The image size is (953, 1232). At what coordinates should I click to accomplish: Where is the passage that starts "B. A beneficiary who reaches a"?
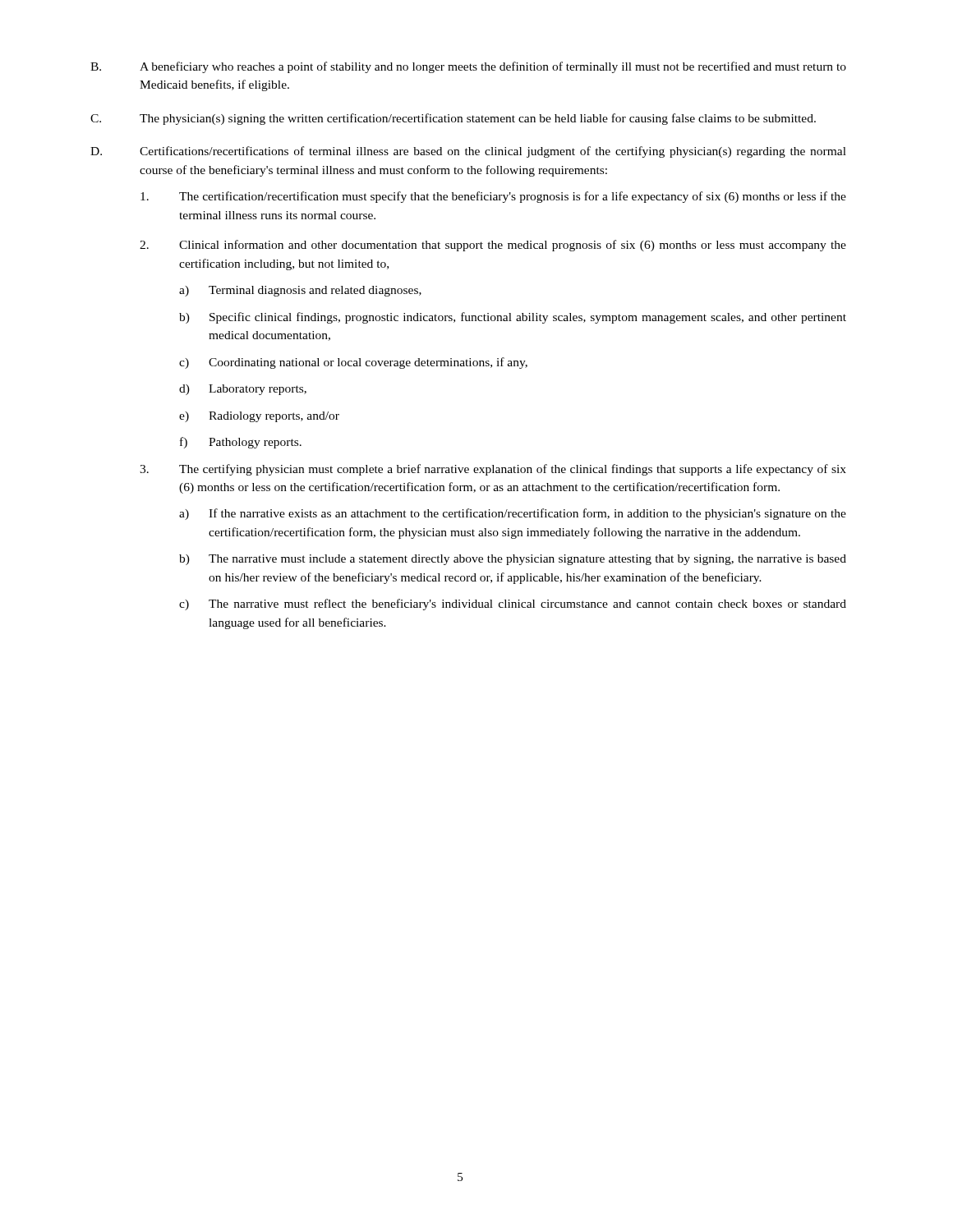[468, 76]
